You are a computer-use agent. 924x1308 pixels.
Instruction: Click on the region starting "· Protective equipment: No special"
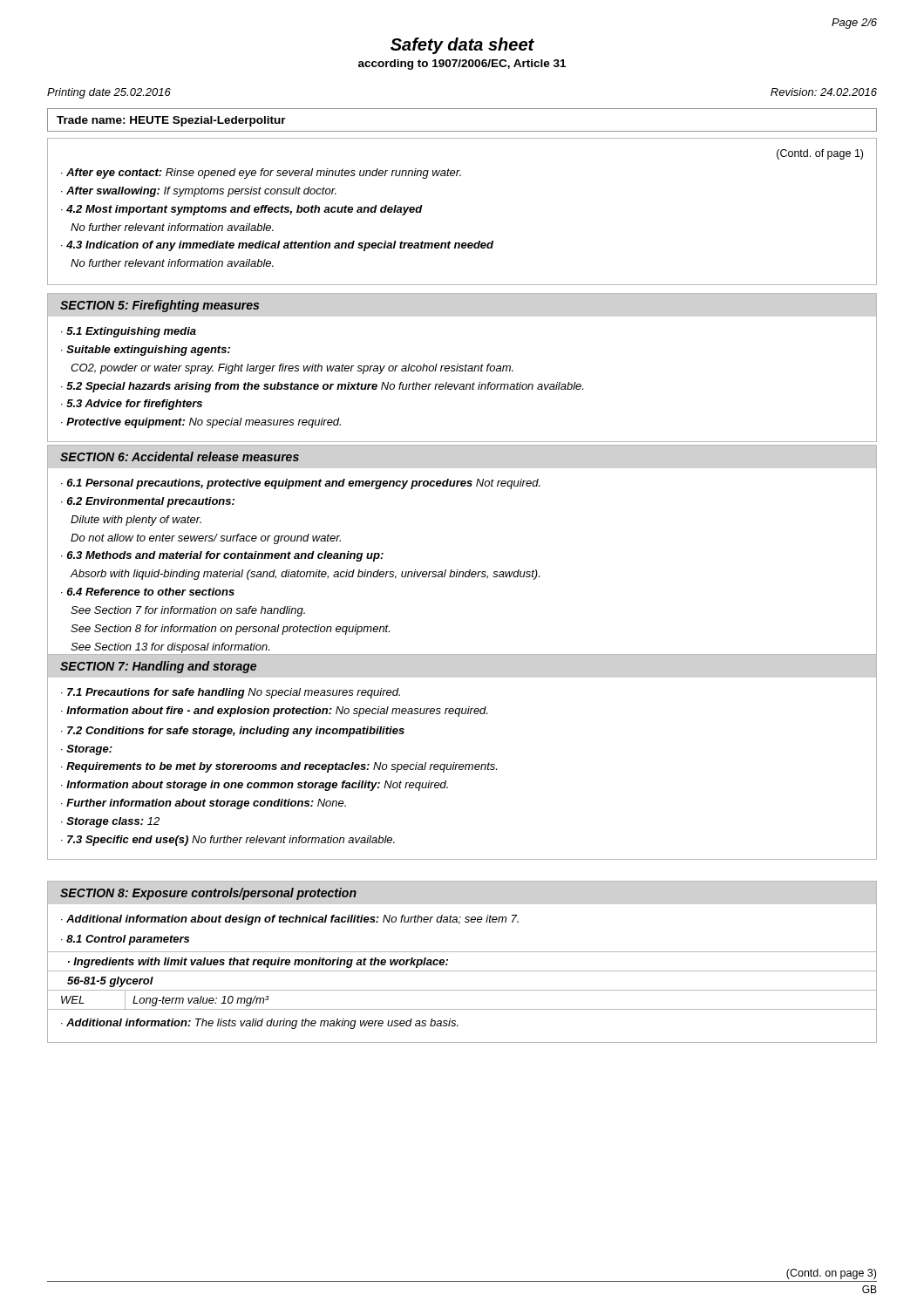click(201, 422)
